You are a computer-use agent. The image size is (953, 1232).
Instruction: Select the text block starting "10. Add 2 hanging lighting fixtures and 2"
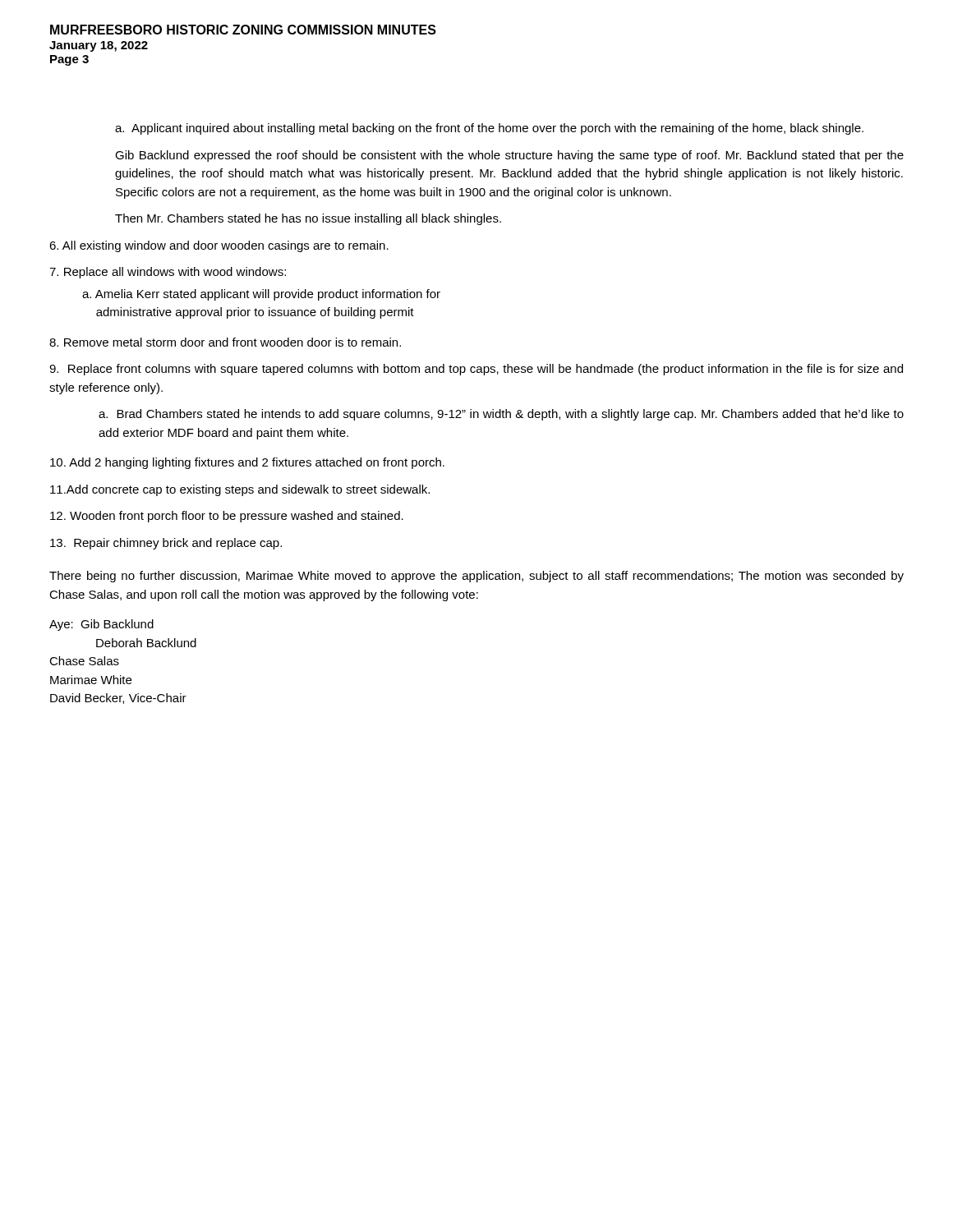247,462
